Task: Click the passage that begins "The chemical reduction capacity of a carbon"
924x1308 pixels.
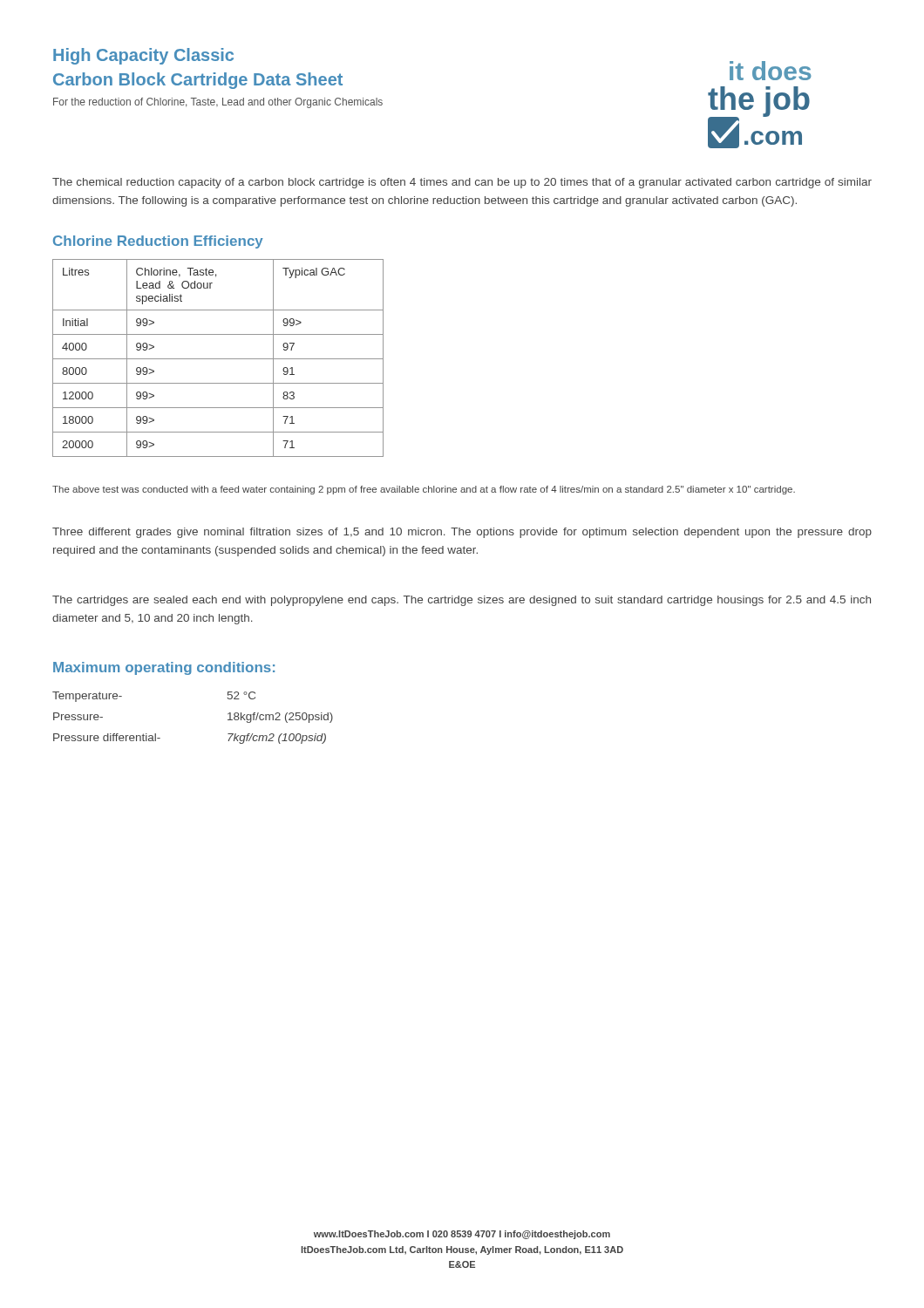Action: 462,192
